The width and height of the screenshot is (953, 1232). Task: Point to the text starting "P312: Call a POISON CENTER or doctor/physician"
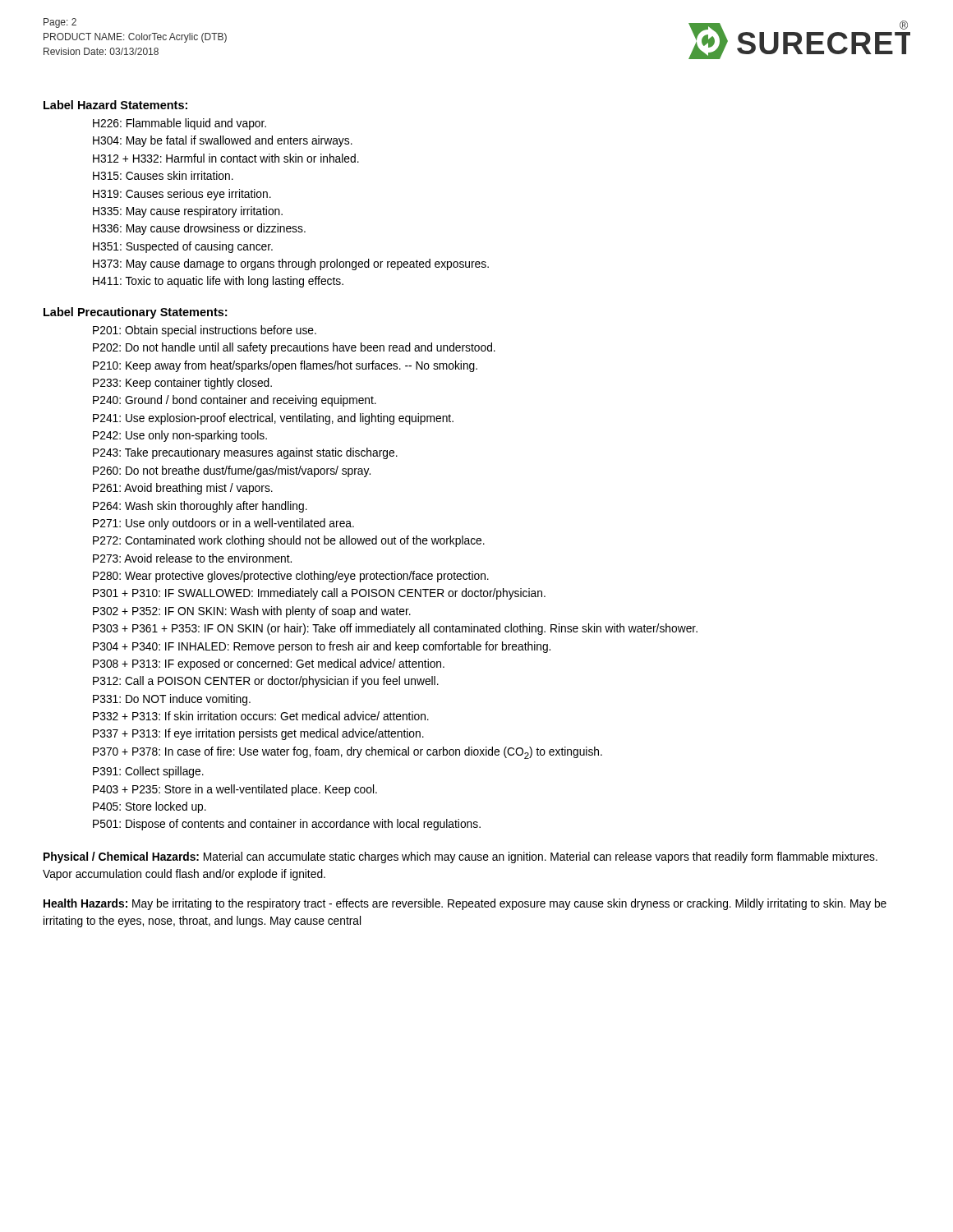[x=266, y=682]
